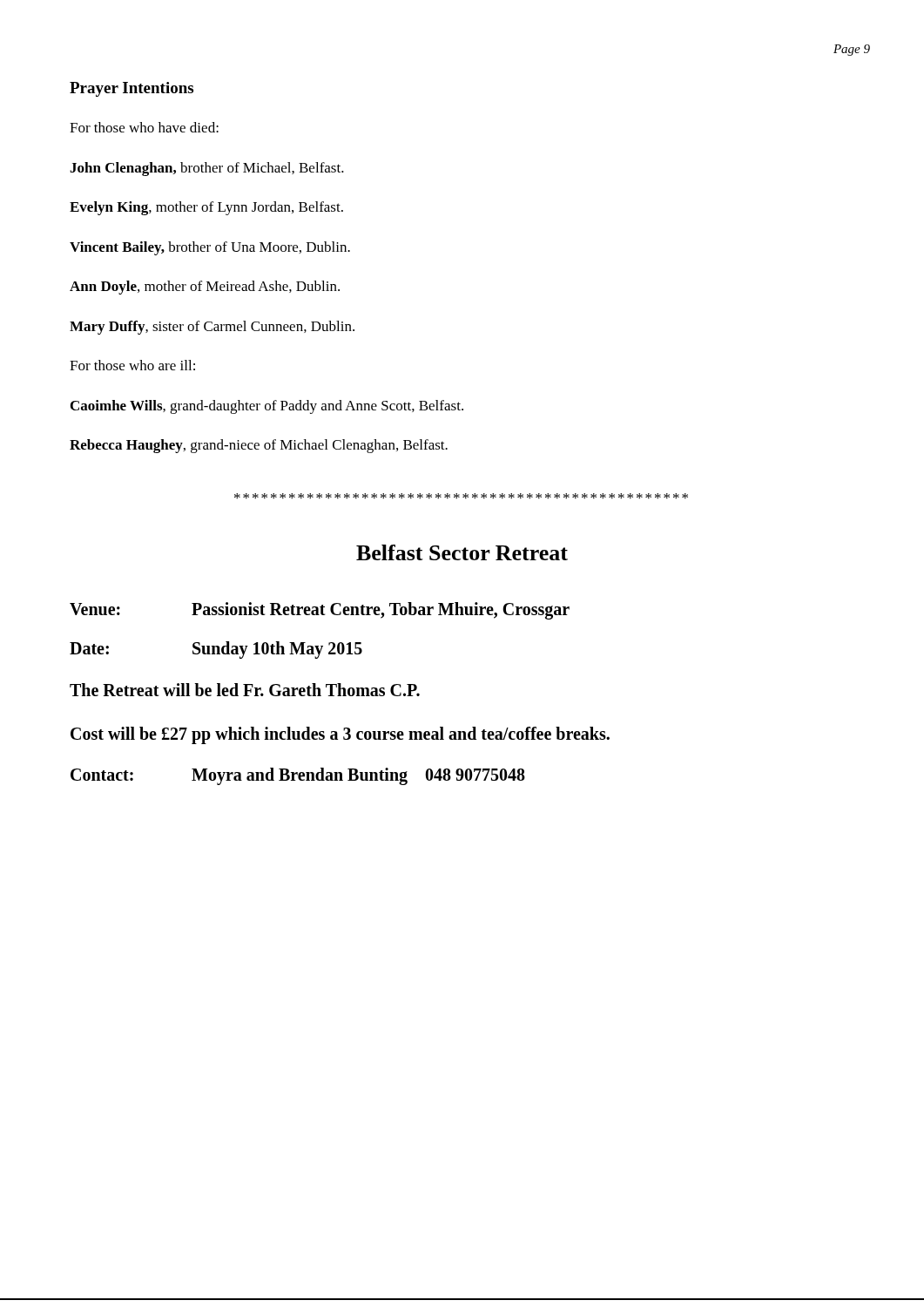
Task: Locate the text block containing "The Retreat will be led"
Action: pos(245,690)
